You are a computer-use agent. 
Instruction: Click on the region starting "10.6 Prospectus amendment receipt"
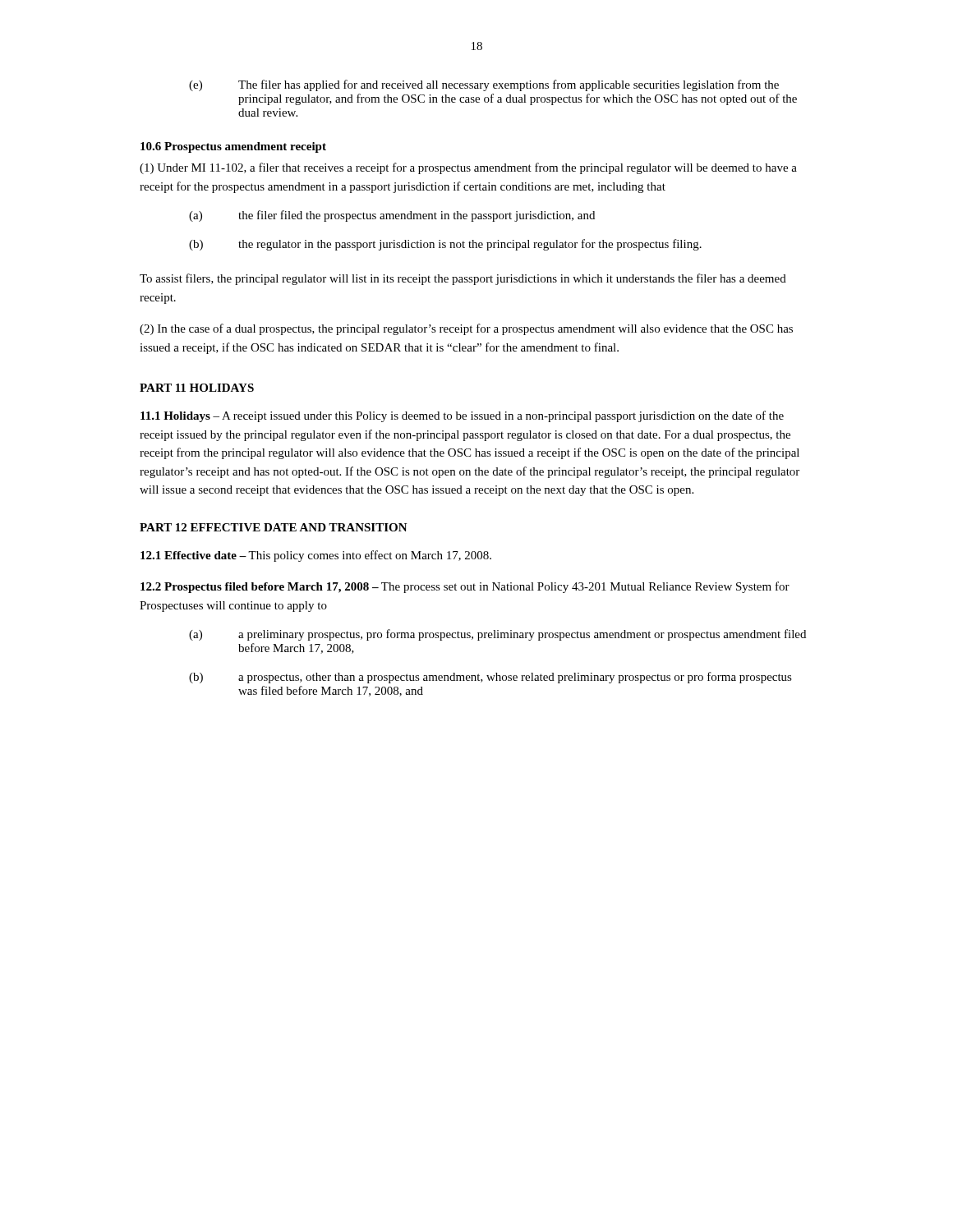[x=233, y=146]
